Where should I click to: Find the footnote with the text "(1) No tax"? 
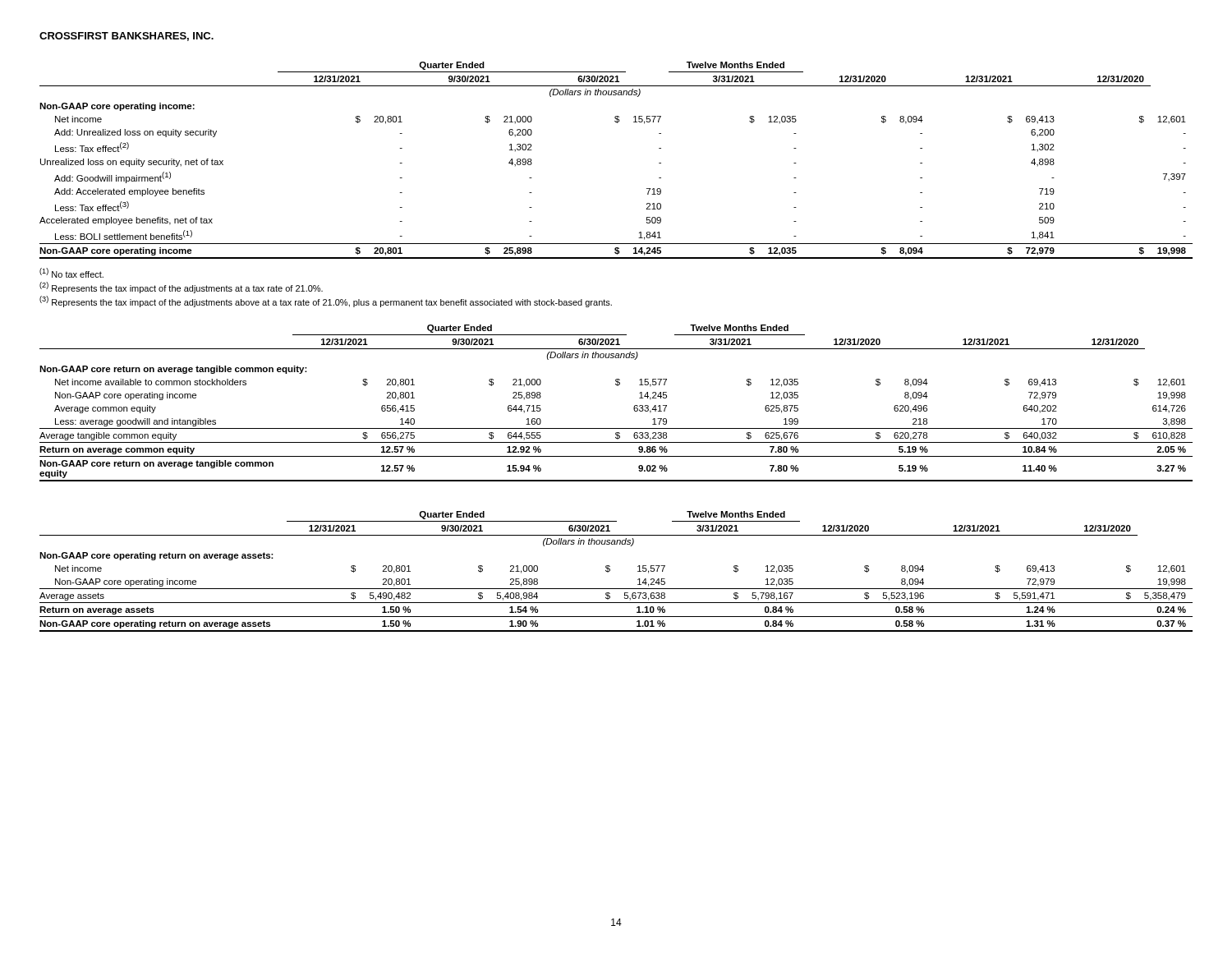tap(72, 273)
